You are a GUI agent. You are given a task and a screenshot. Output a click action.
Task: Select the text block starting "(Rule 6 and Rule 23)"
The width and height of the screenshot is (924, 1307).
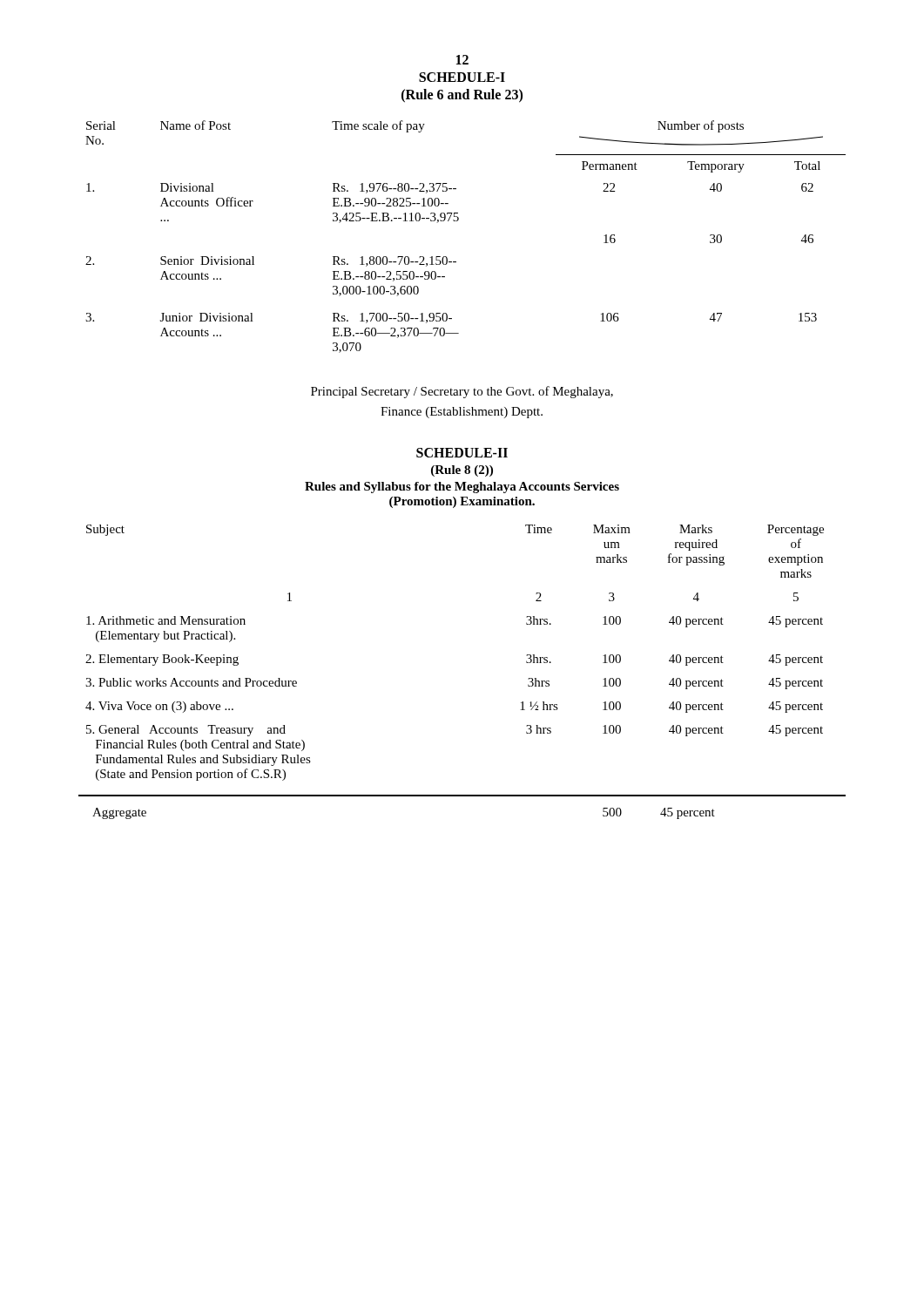click(462, 95)
